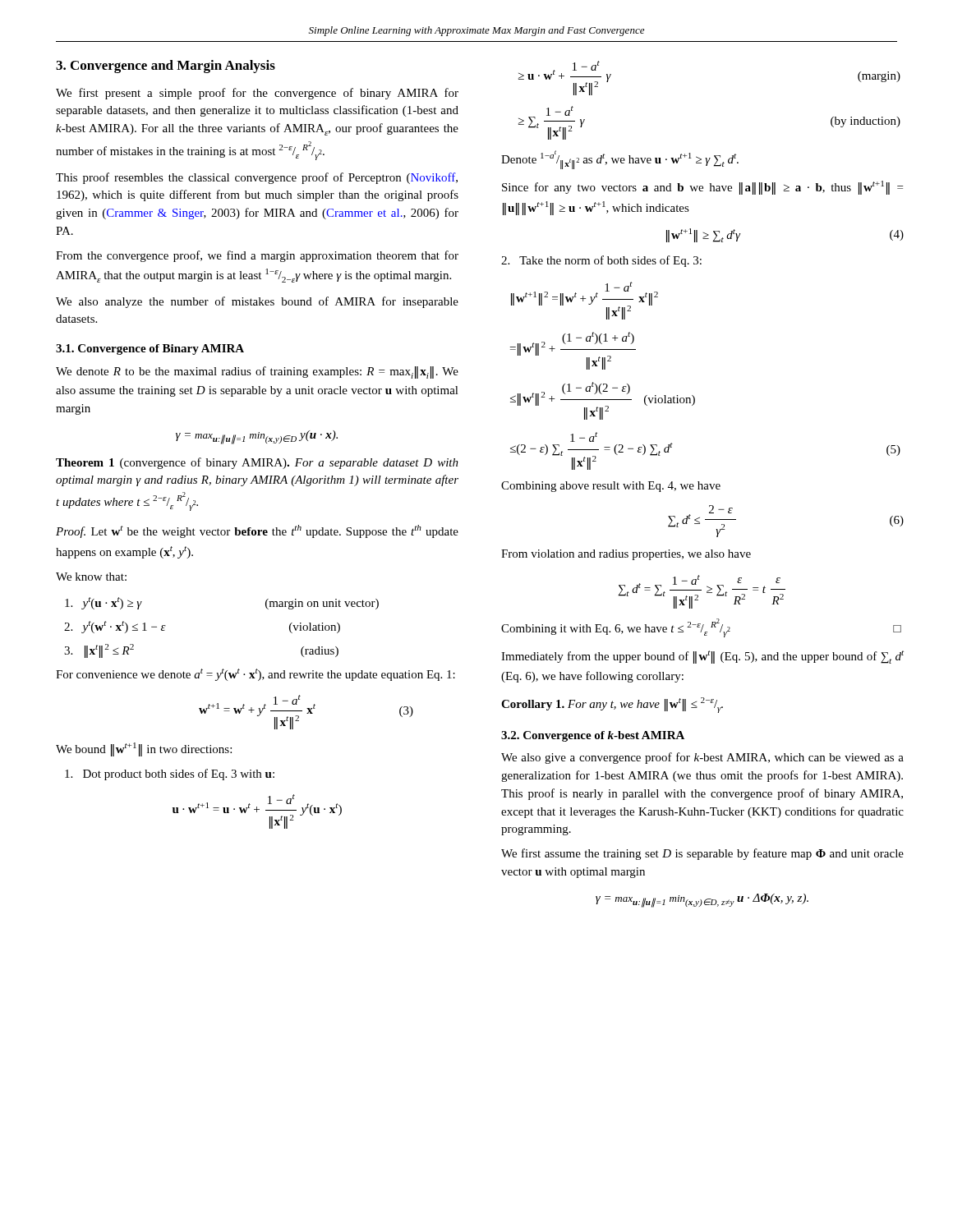Select the section header that reads "3.1. Convergence of Binary AMIRA"
The width and height of the screenshot is (953, 1232).
[x=150, y=349]
